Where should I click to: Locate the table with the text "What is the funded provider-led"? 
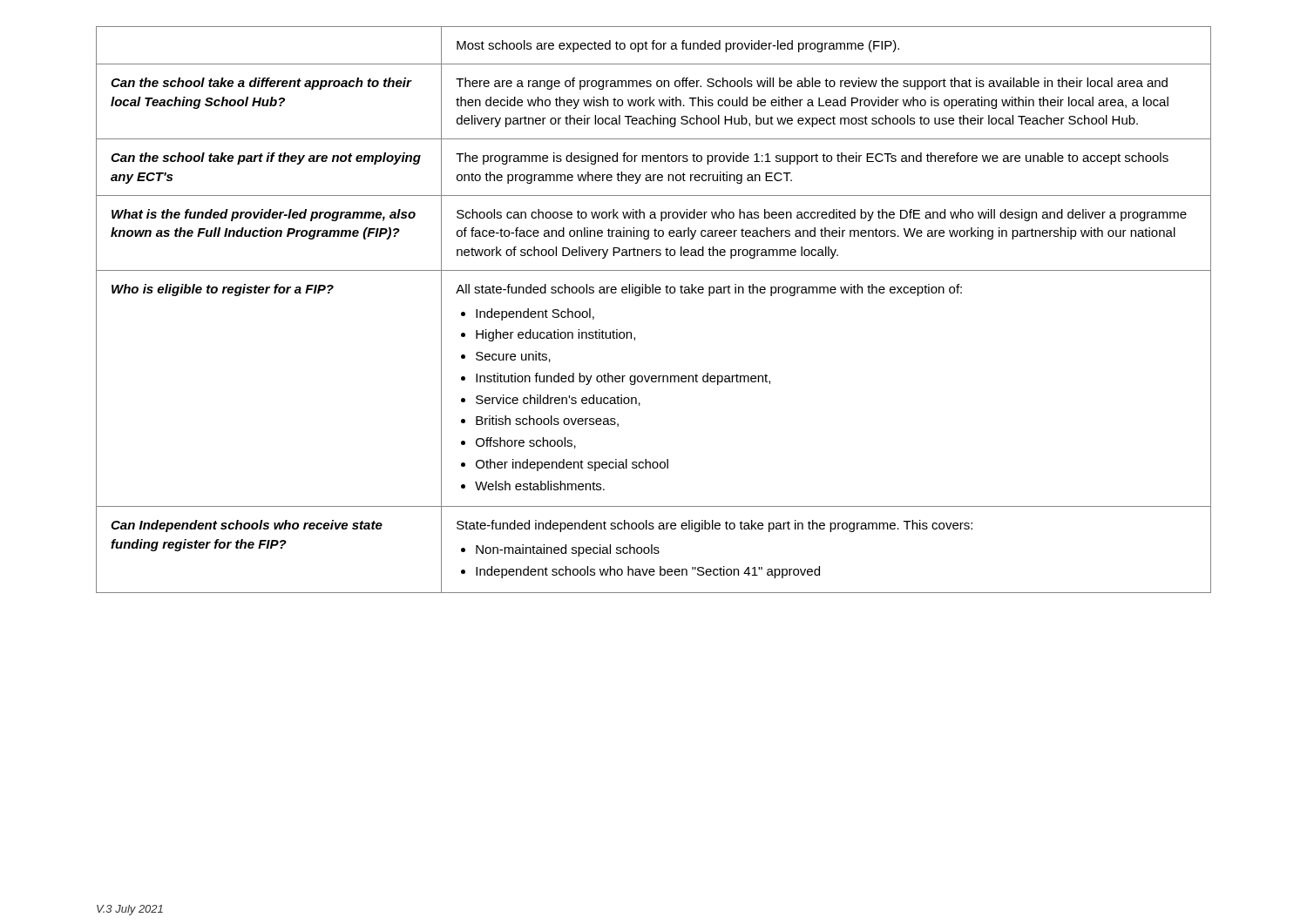tap(654, 309)
